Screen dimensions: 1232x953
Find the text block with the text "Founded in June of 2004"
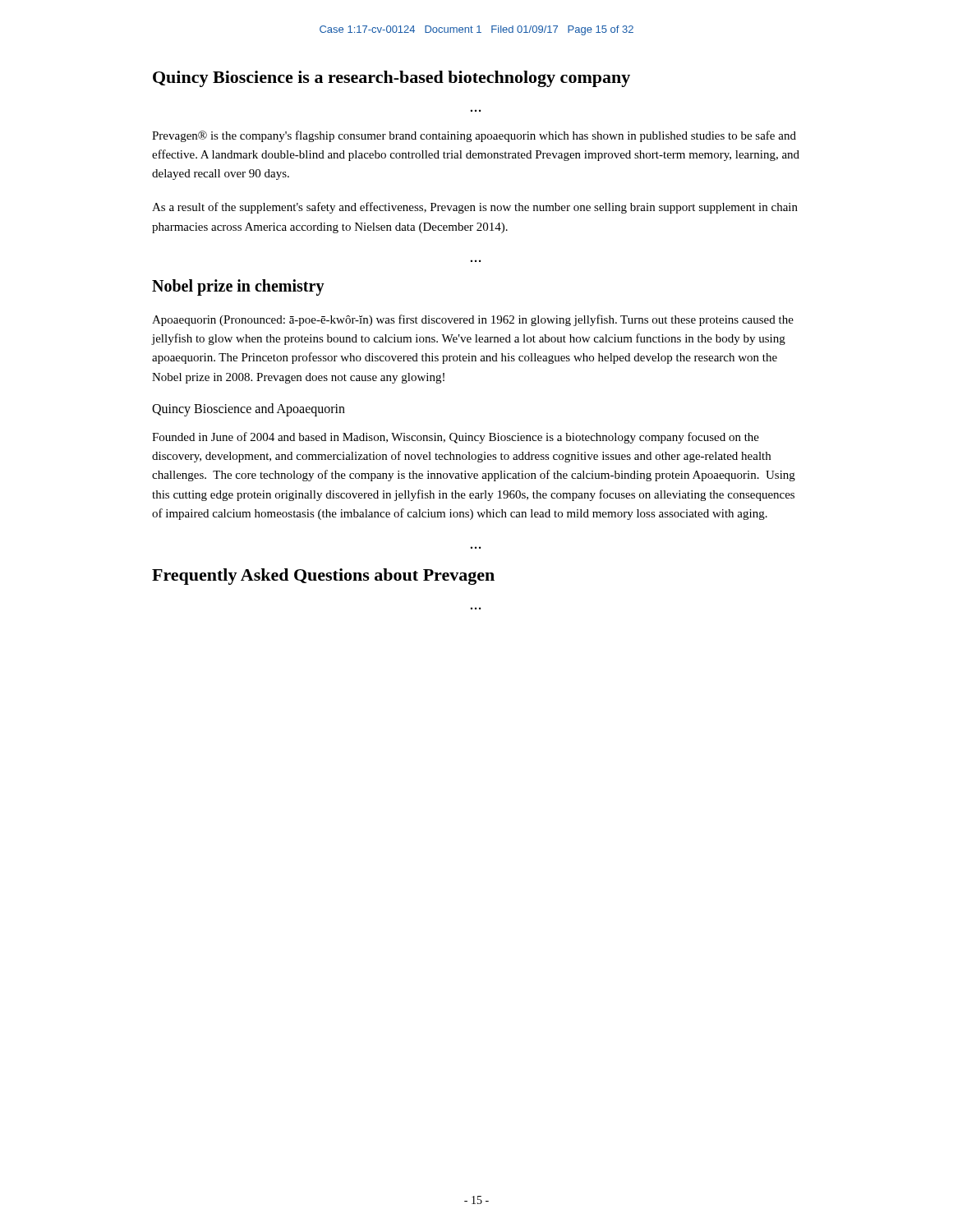(x=474, y=475)
